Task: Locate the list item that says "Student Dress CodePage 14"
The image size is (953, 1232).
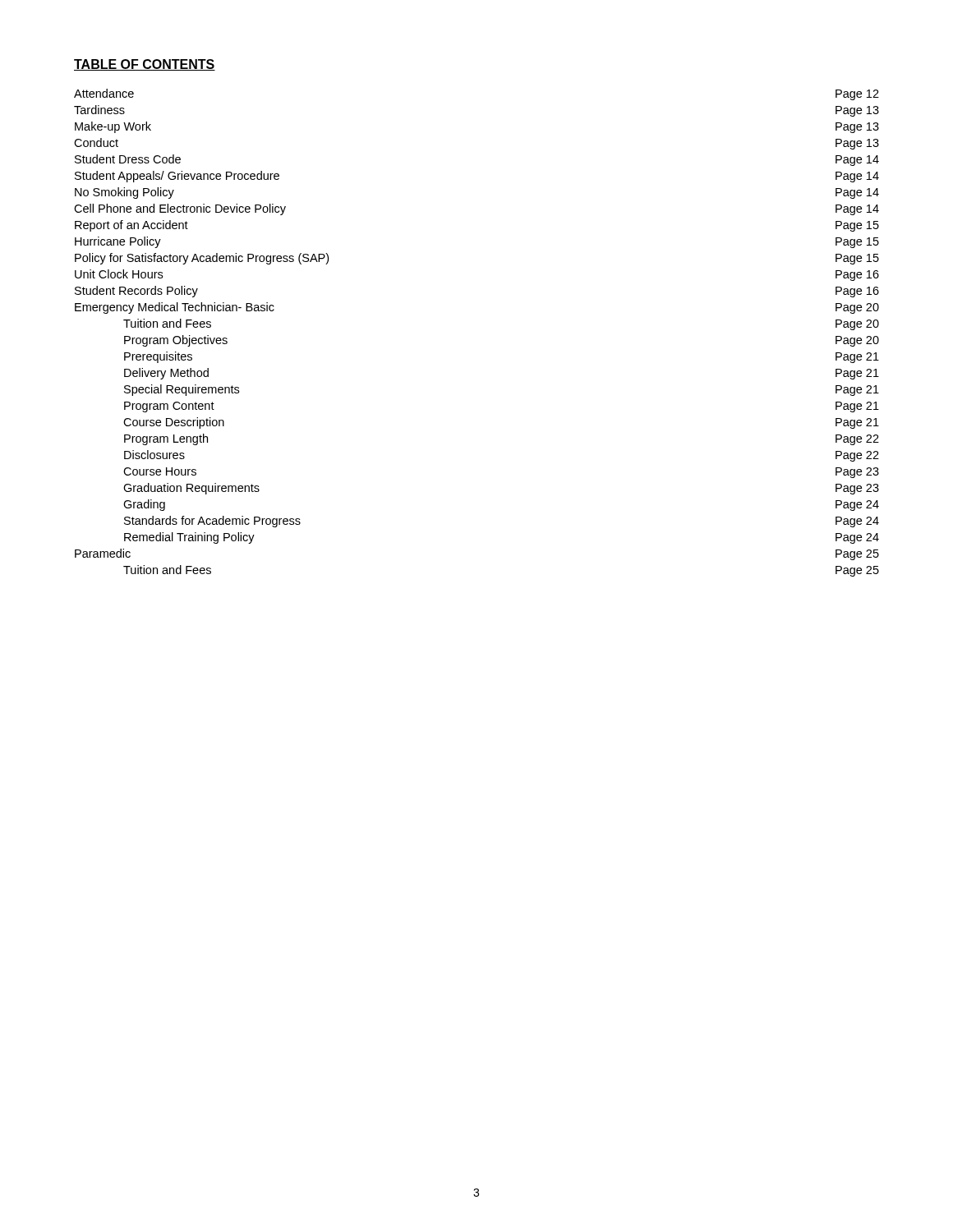Action: [129, 160]
